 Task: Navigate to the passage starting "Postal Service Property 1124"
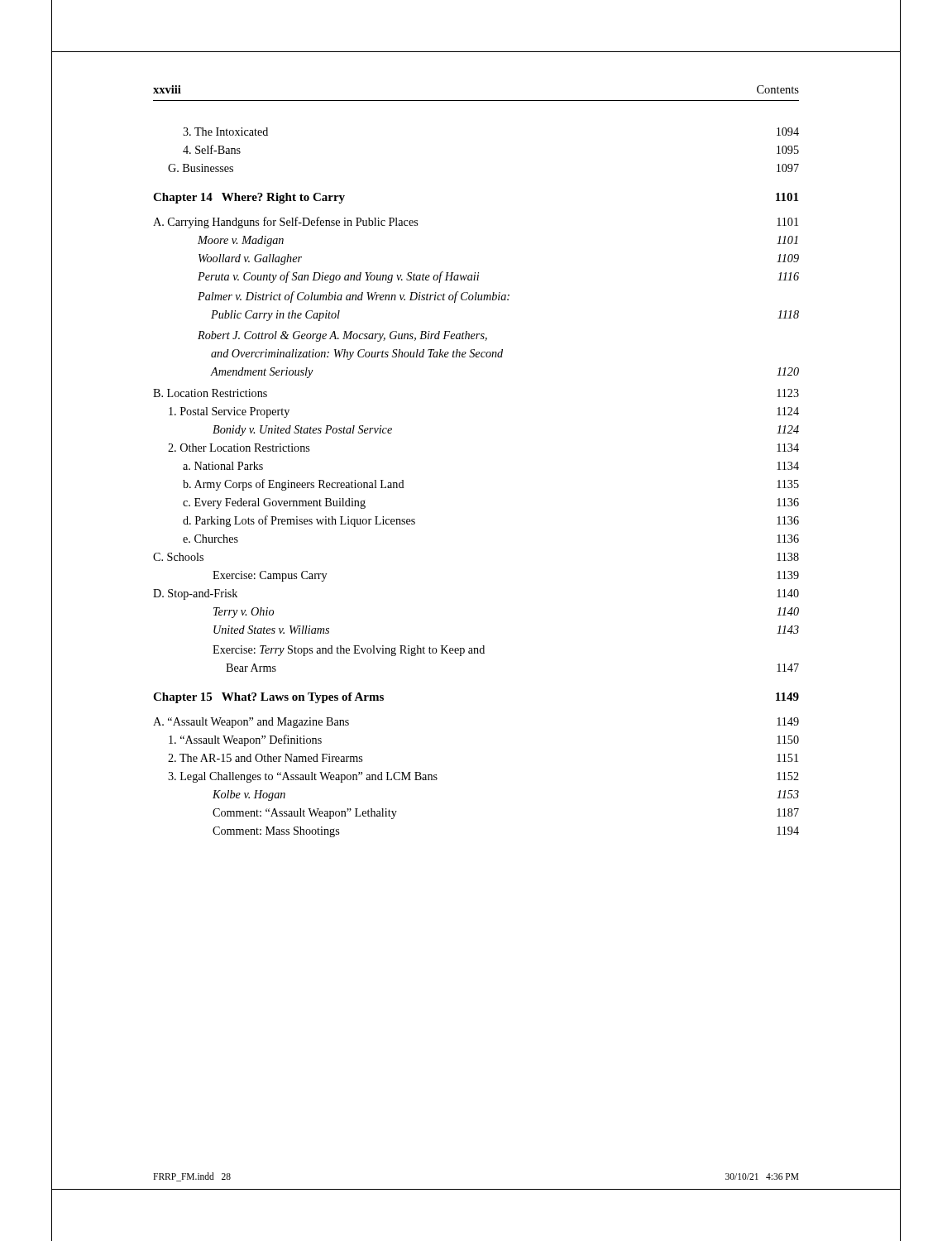coord(228,412)
